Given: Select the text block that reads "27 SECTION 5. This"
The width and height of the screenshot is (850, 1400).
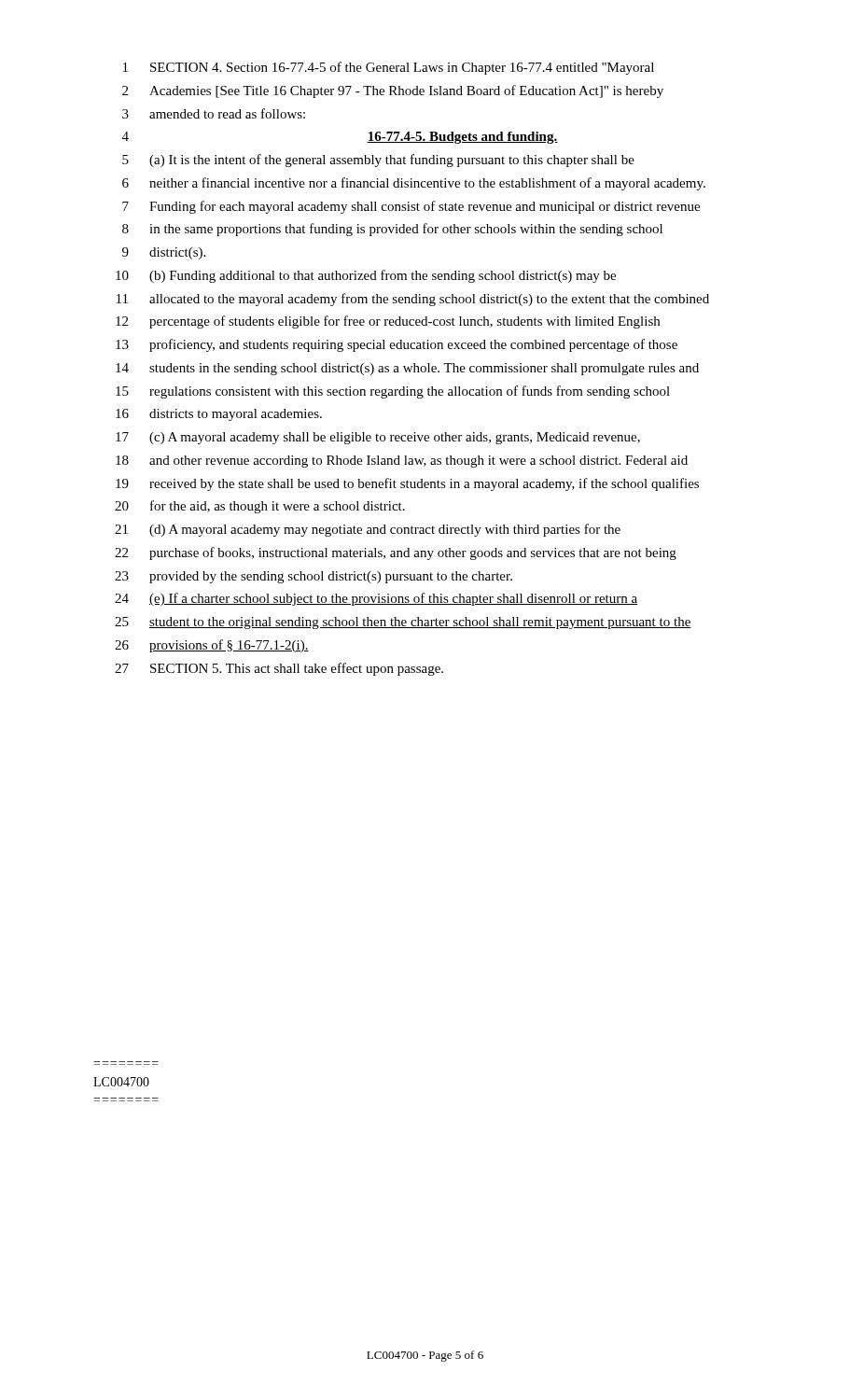Looking at the screenshot, I should [434, 668].
